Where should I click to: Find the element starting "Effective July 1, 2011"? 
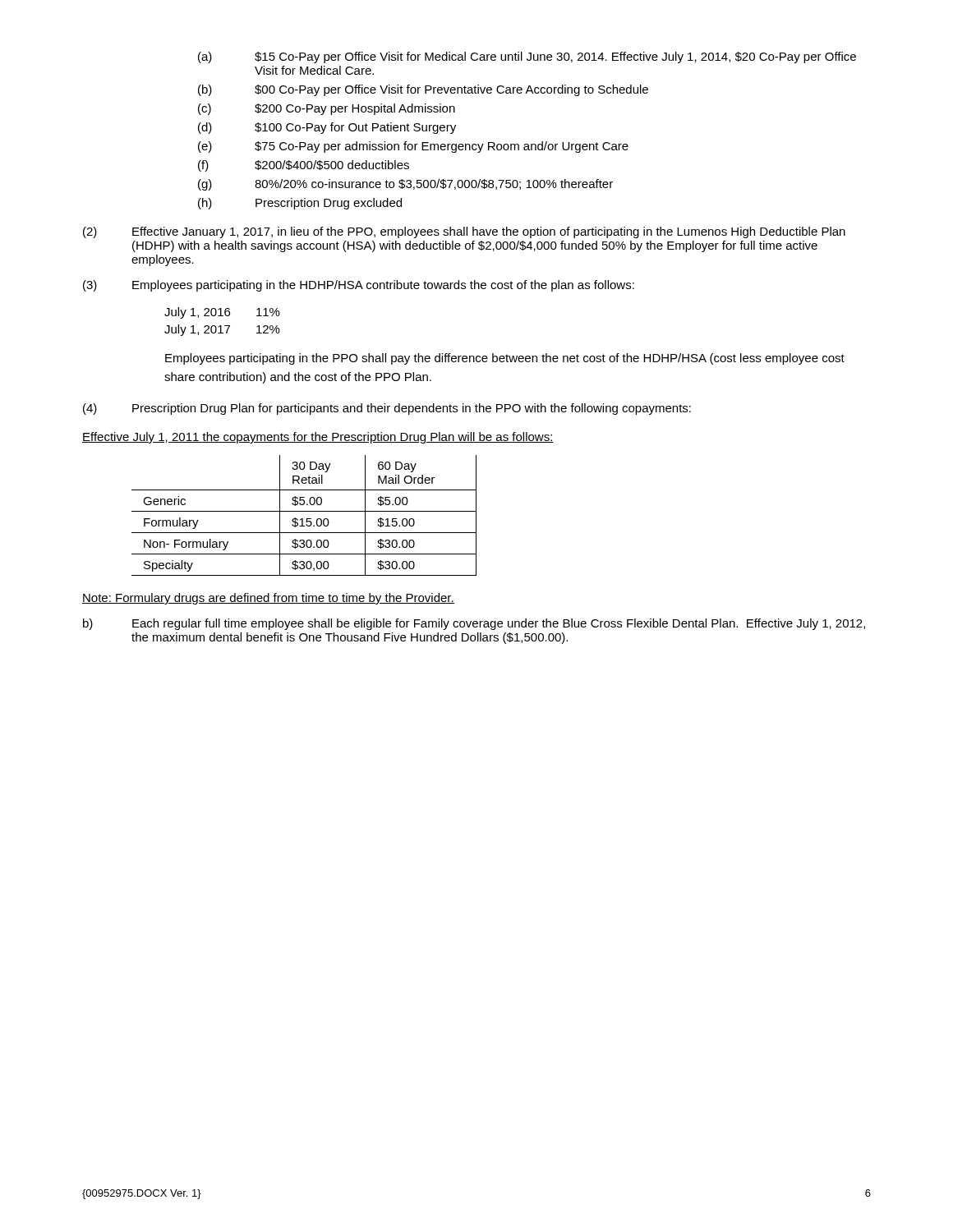point(318,437)
